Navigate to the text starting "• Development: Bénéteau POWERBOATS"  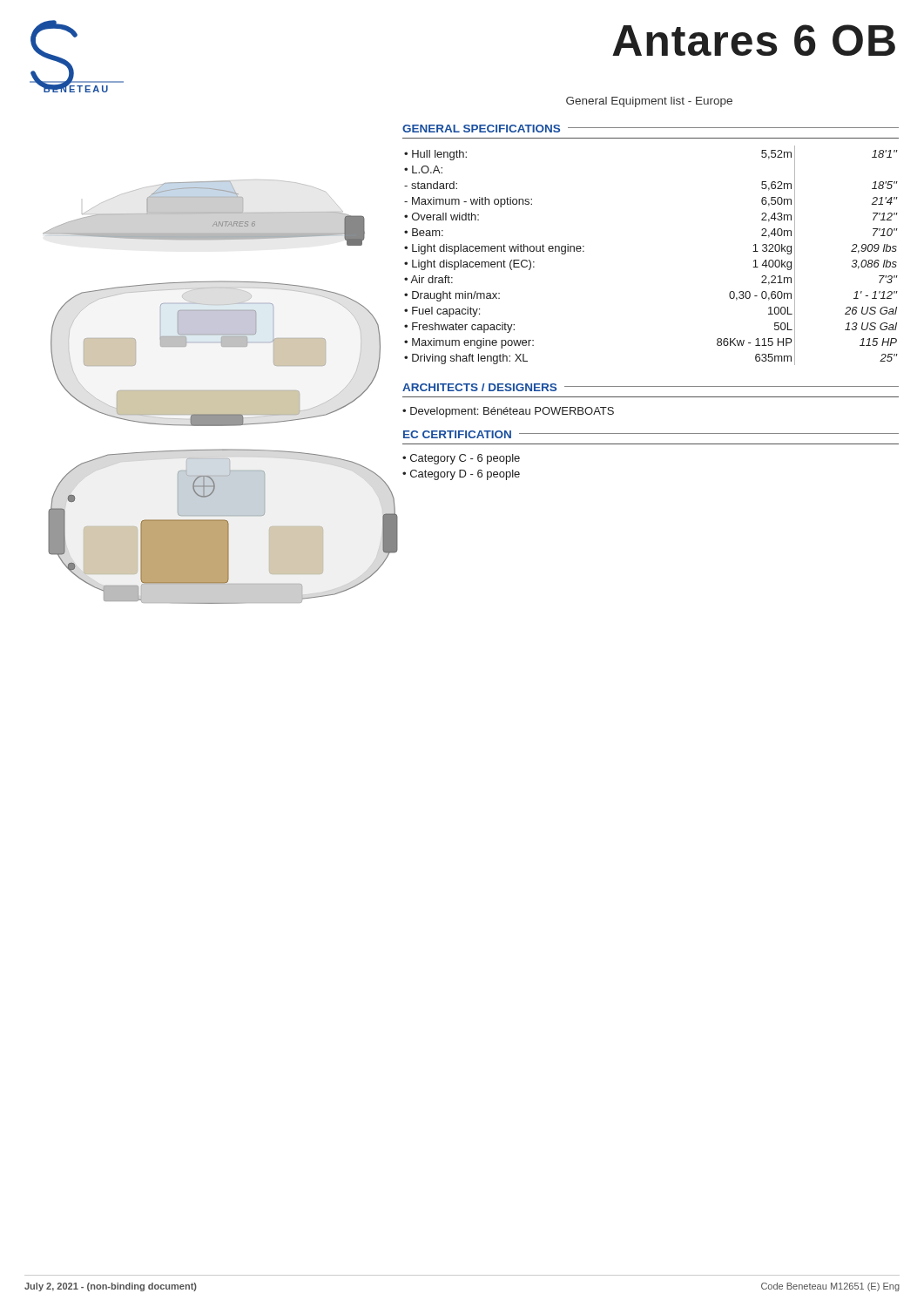coord(508,411)
